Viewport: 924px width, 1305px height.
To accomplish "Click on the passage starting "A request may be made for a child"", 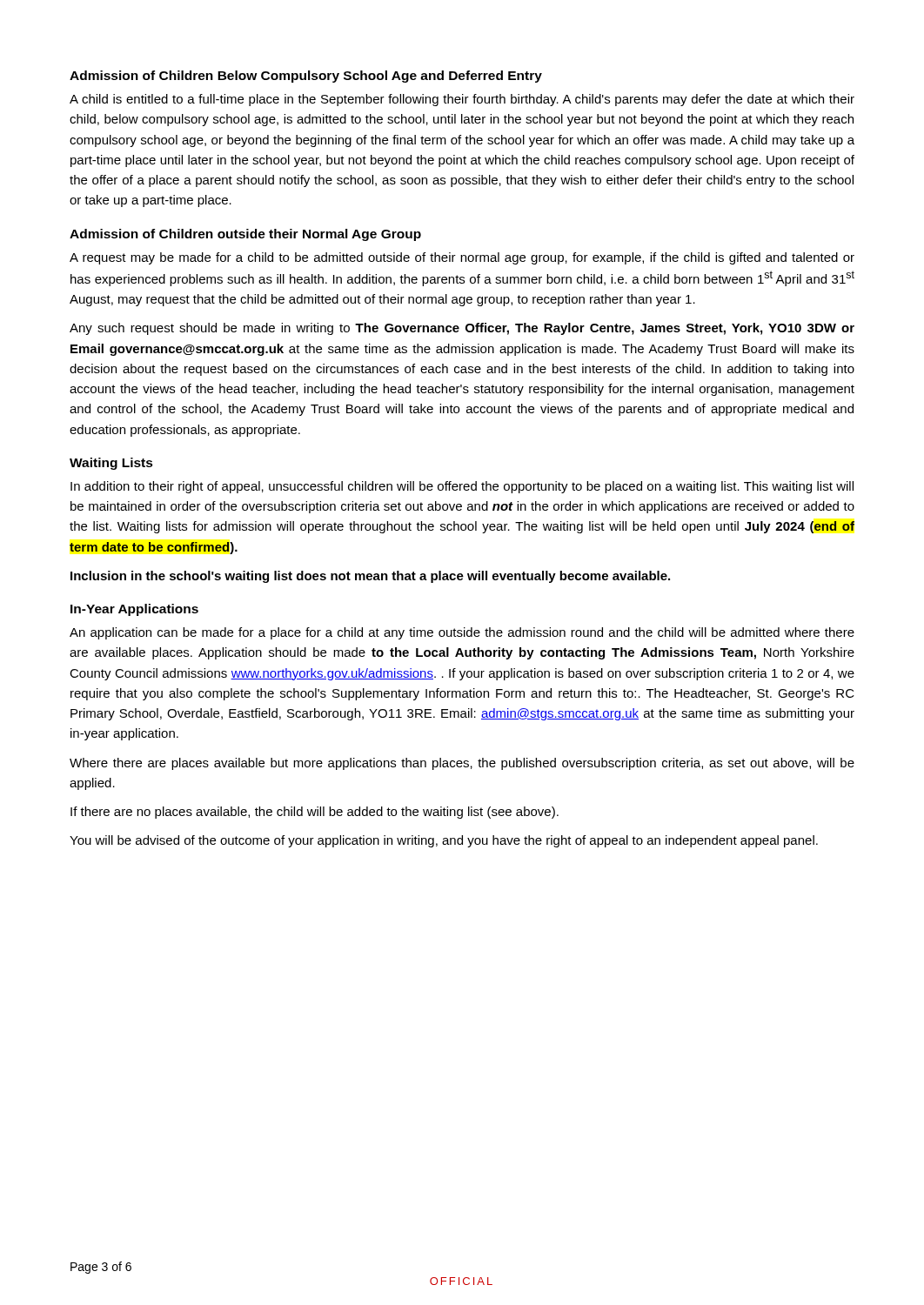I will pos(462,278).
